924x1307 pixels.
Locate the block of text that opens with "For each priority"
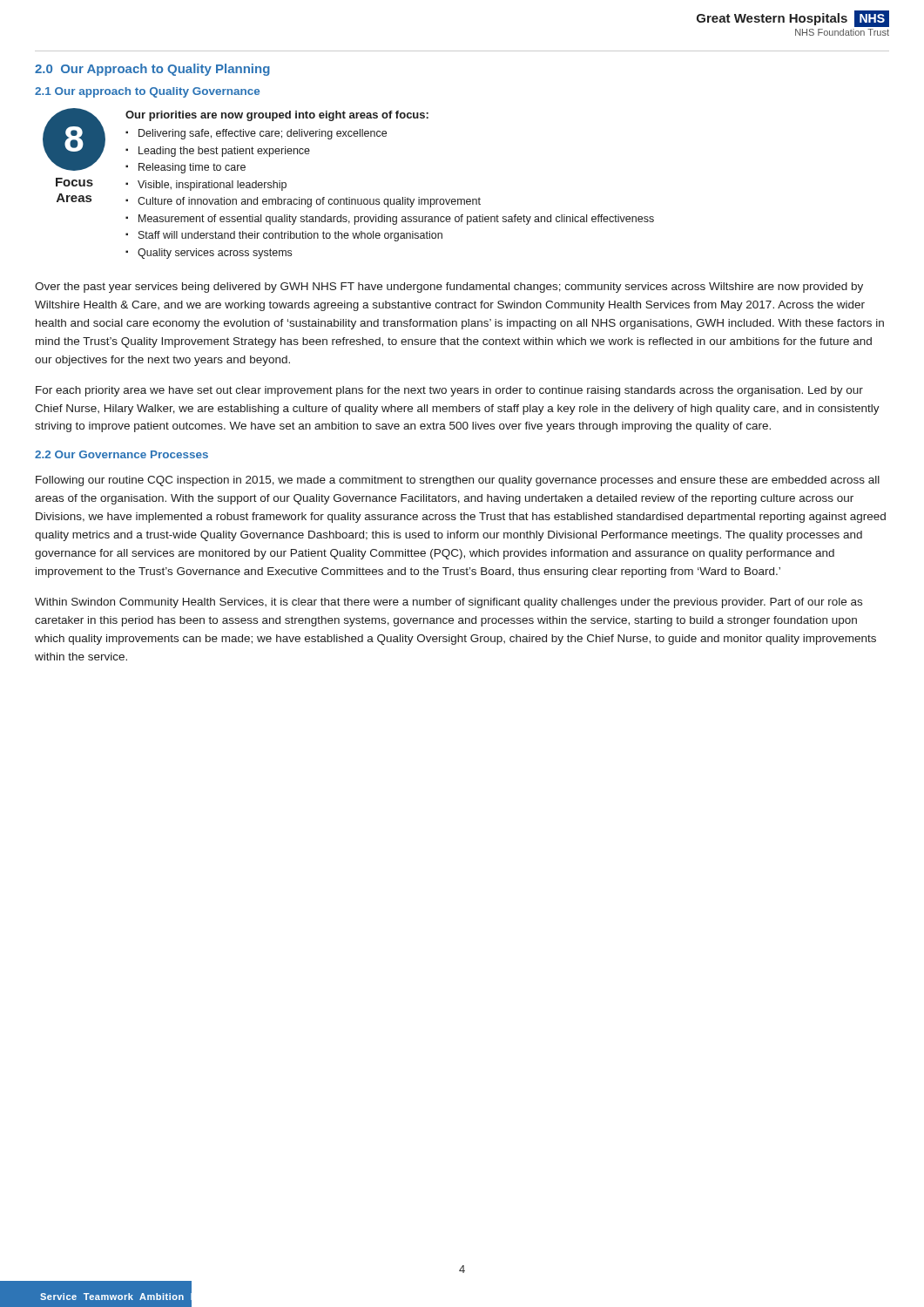coord(457,408)
